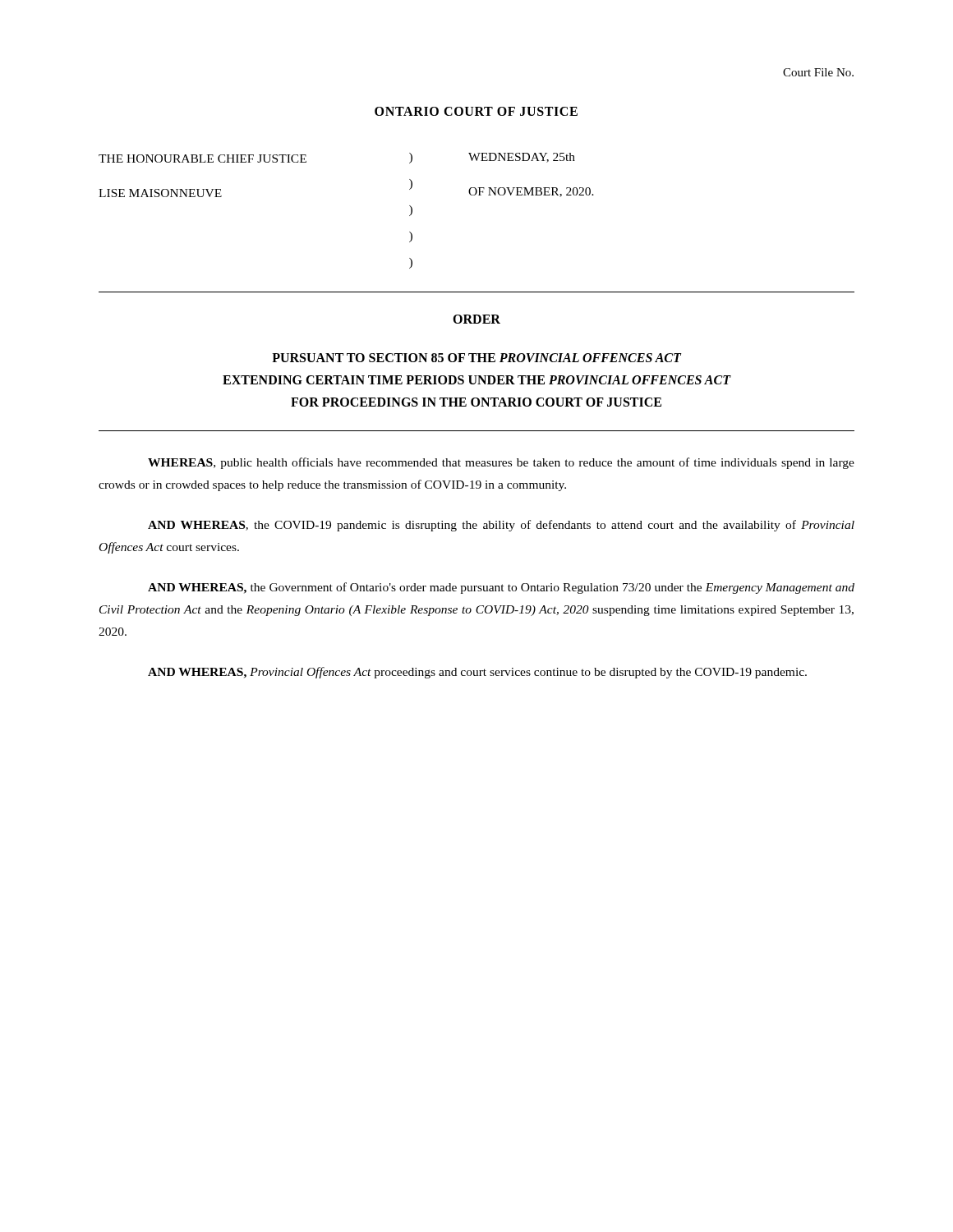Find the element starting "PURSUANT TO SECTION 85 OF THE"
This screenshot has width=953, height=1232.
tap(476, 380)
